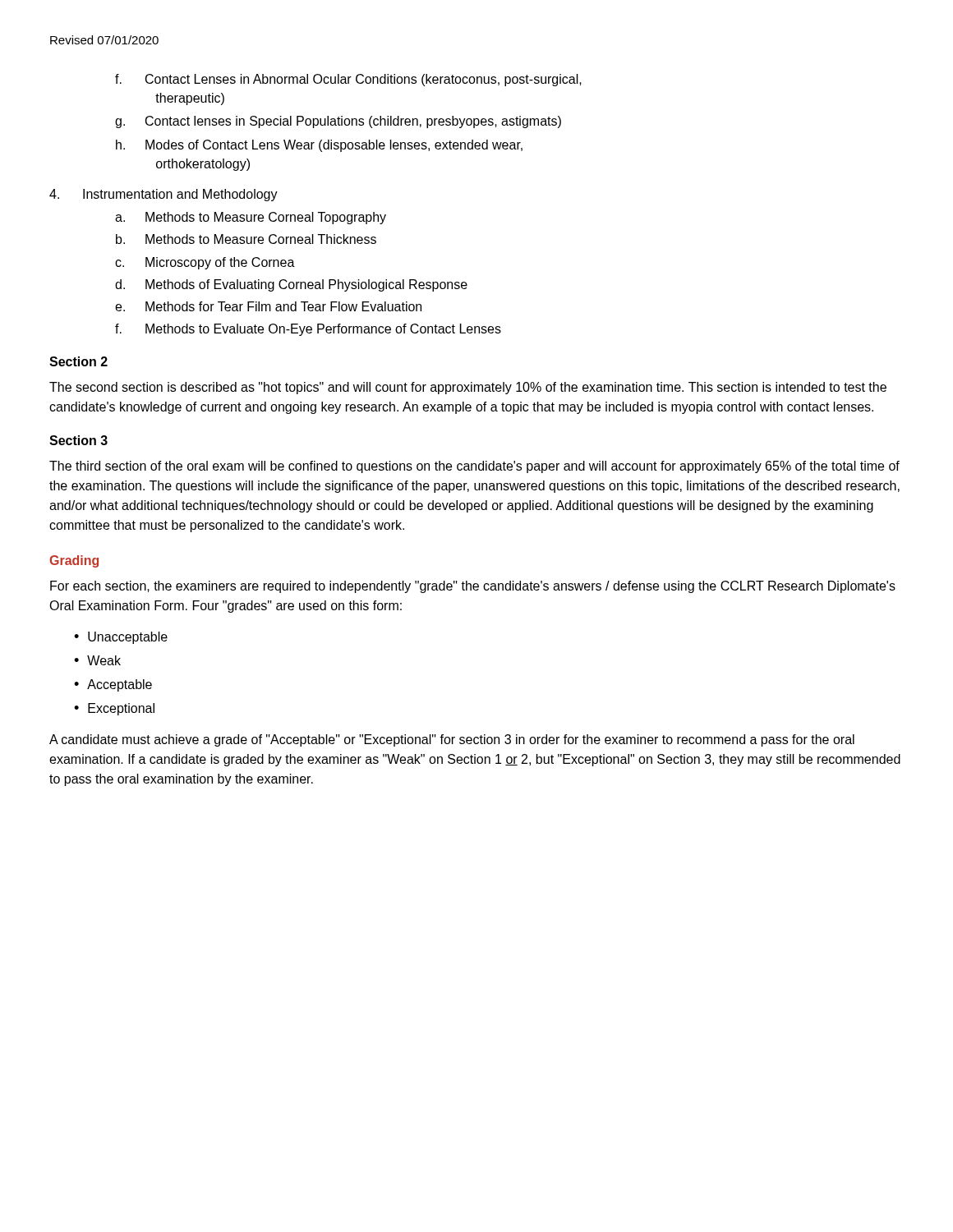Point to the block beginning "The third section"

(x=475, y=496)
